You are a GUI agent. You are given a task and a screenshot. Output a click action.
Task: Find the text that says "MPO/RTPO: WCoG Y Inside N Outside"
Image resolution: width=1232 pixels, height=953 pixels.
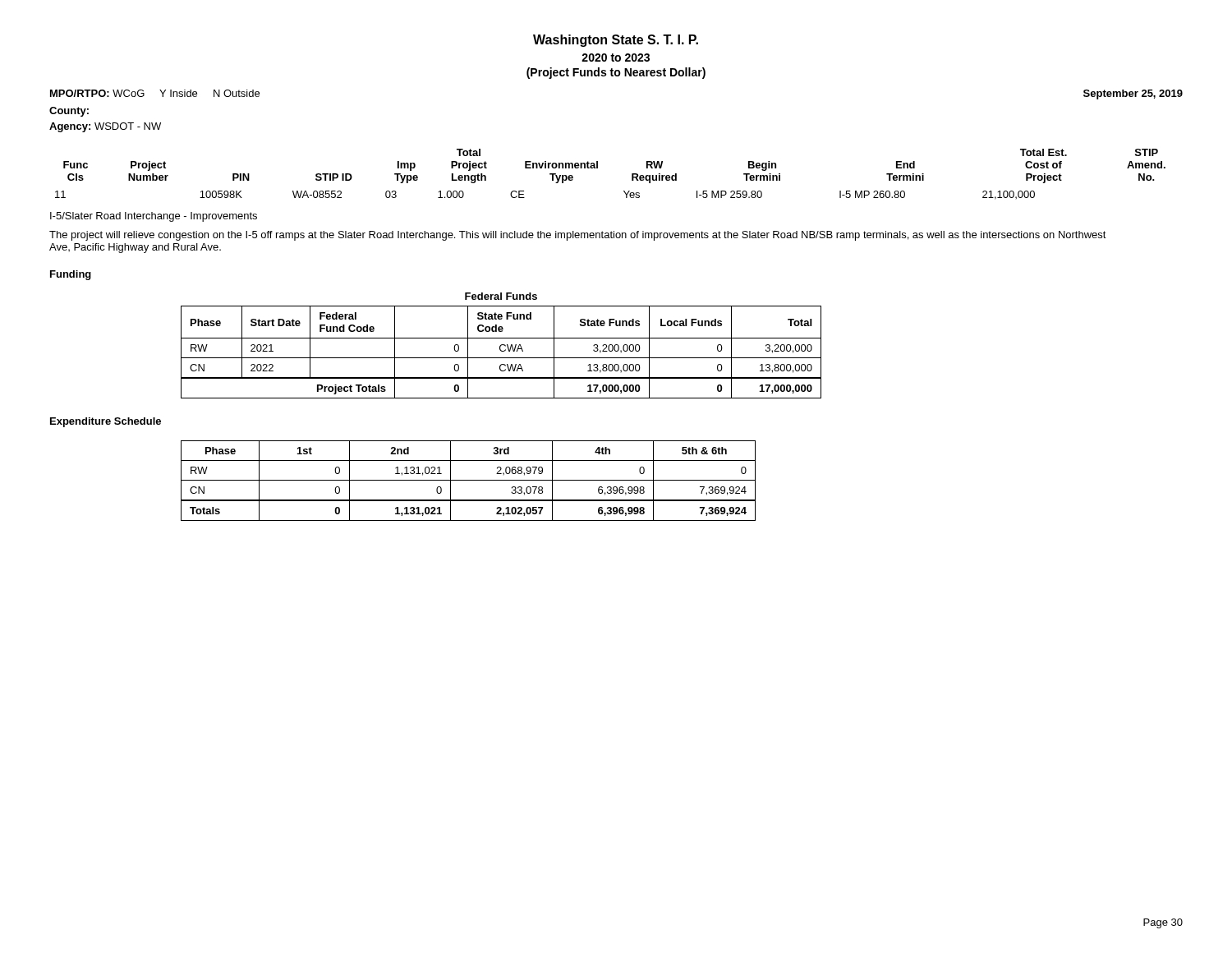click(x=155, y=93)
